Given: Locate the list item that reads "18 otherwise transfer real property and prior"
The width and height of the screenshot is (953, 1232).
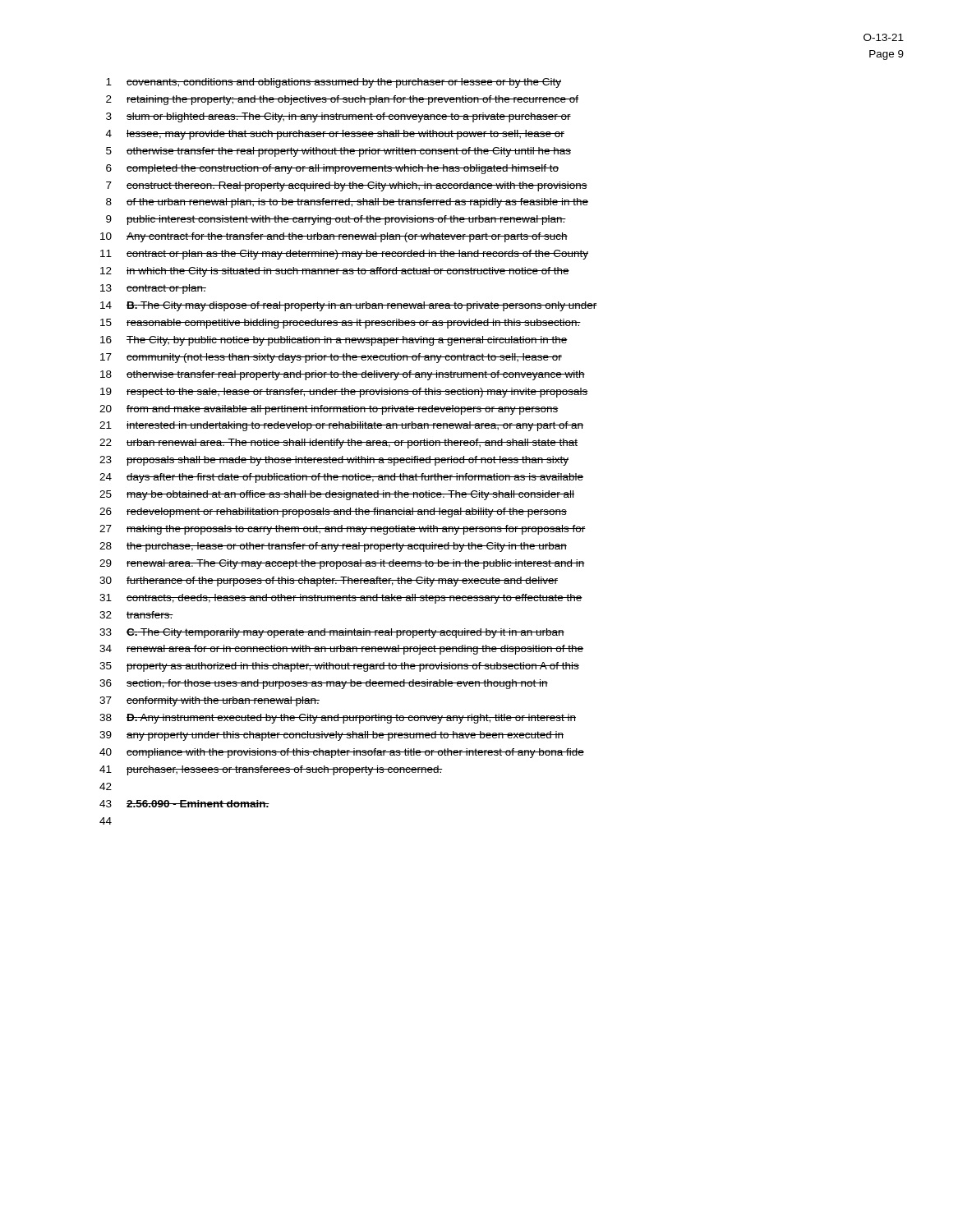Looking at the screenshot, I should (493, 375).
